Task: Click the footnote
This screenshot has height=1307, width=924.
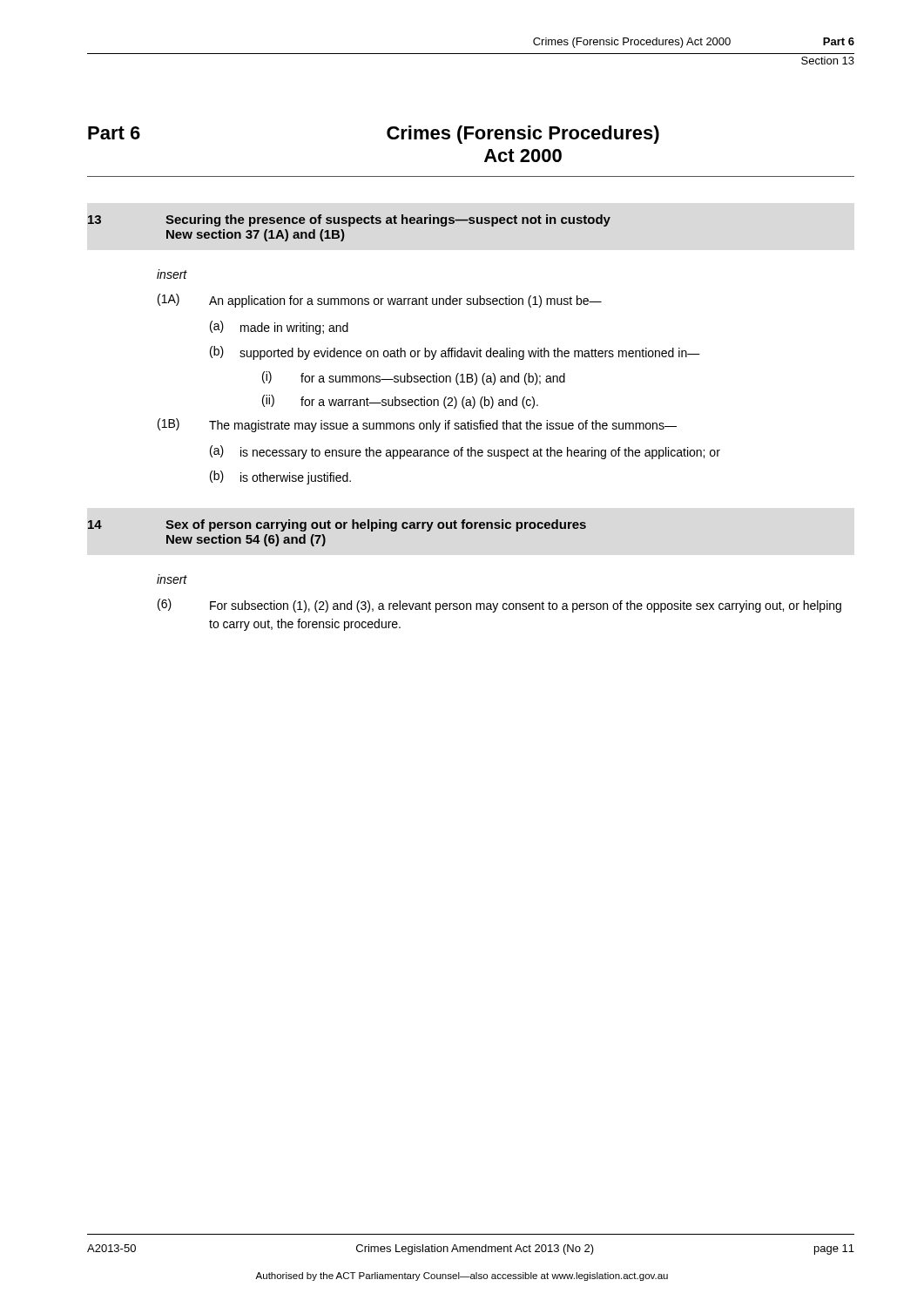Action: tap(462, 1276)
